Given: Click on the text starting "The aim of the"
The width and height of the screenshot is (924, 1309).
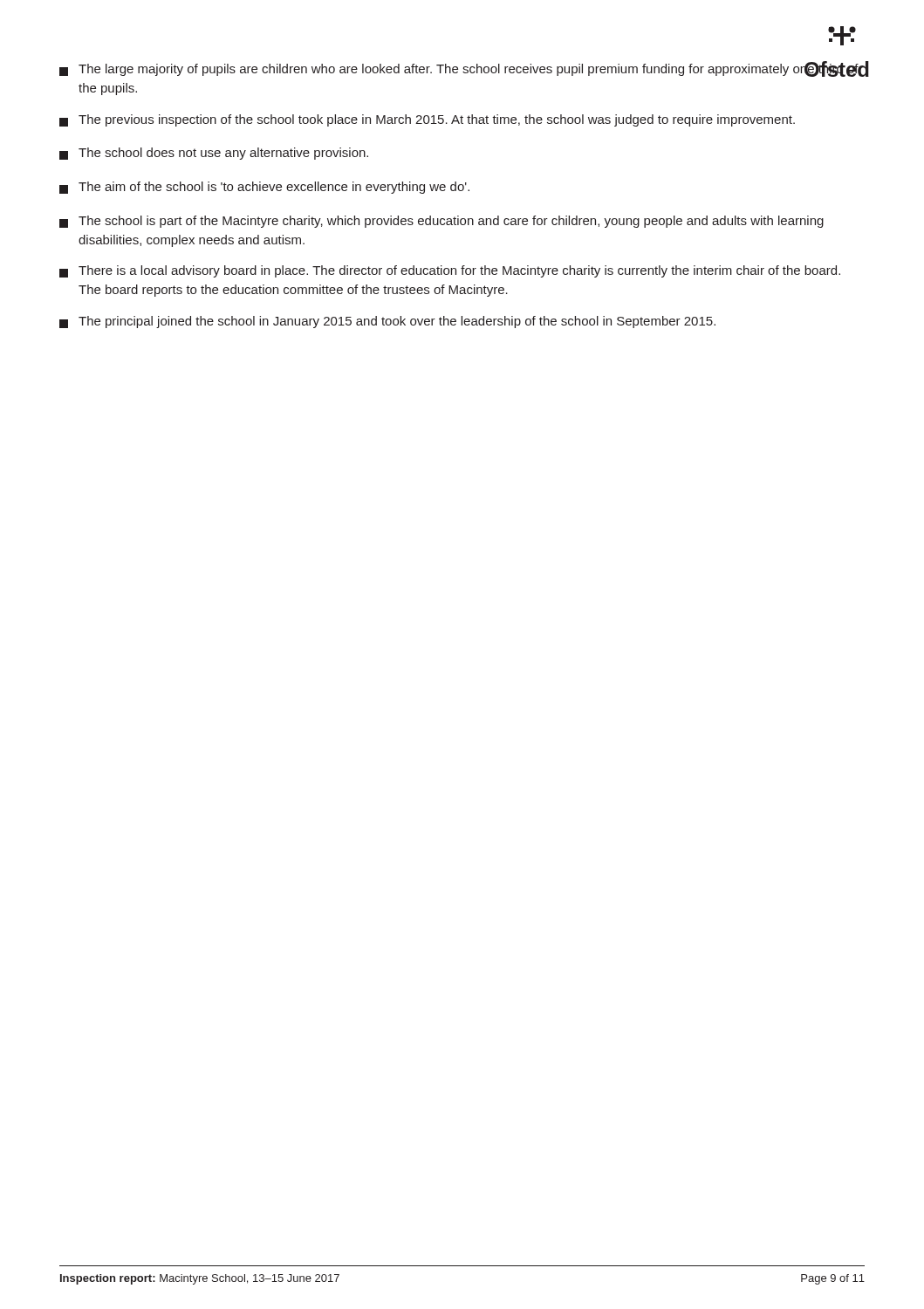Looking at the screenshot, I should coord(462,188).
